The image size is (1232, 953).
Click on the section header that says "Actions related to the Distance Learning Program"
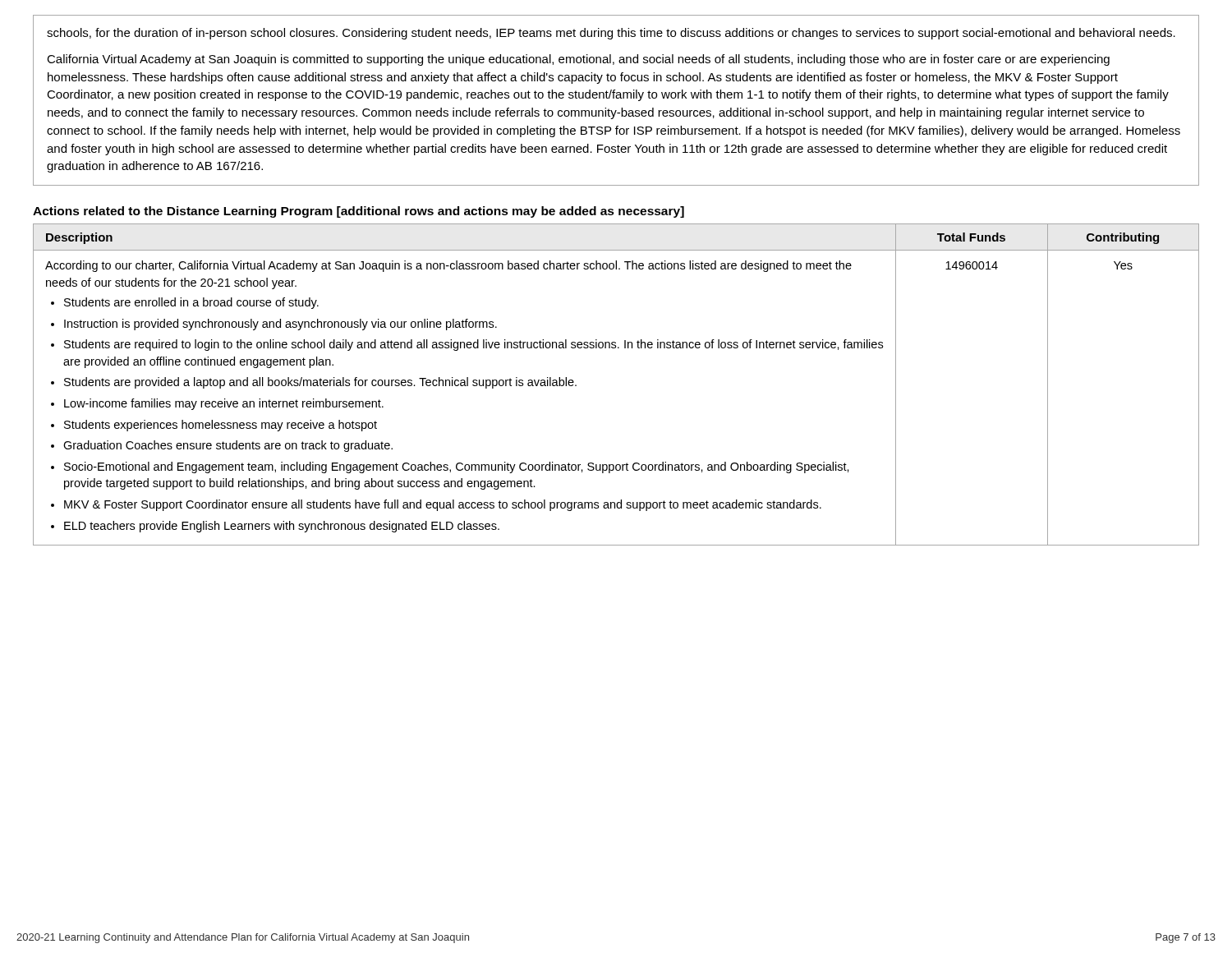(359, 211)
